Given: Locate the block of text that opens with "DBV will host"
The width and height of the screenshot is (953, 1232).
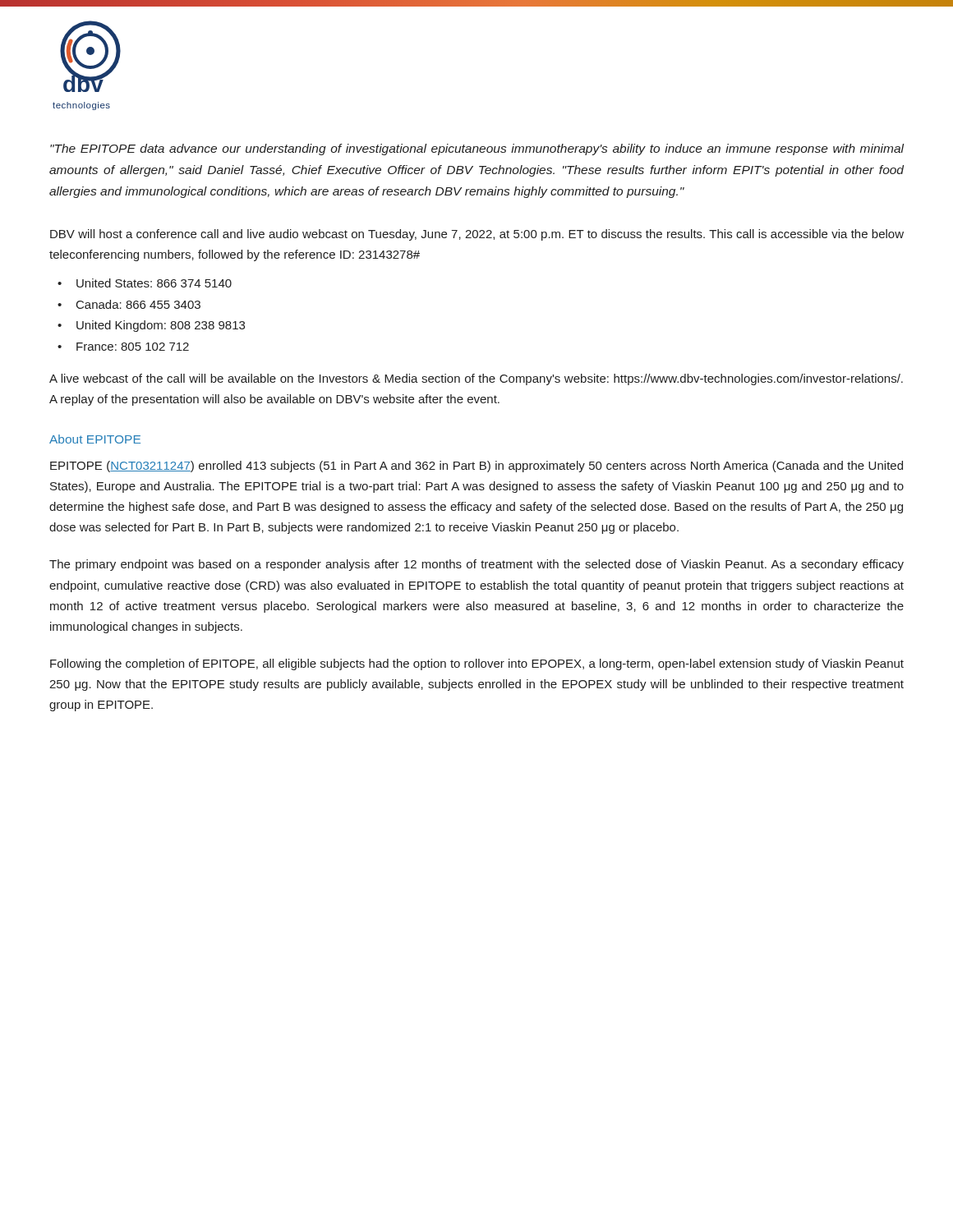Looking at the screenshot, I should (x=476, y=244).
